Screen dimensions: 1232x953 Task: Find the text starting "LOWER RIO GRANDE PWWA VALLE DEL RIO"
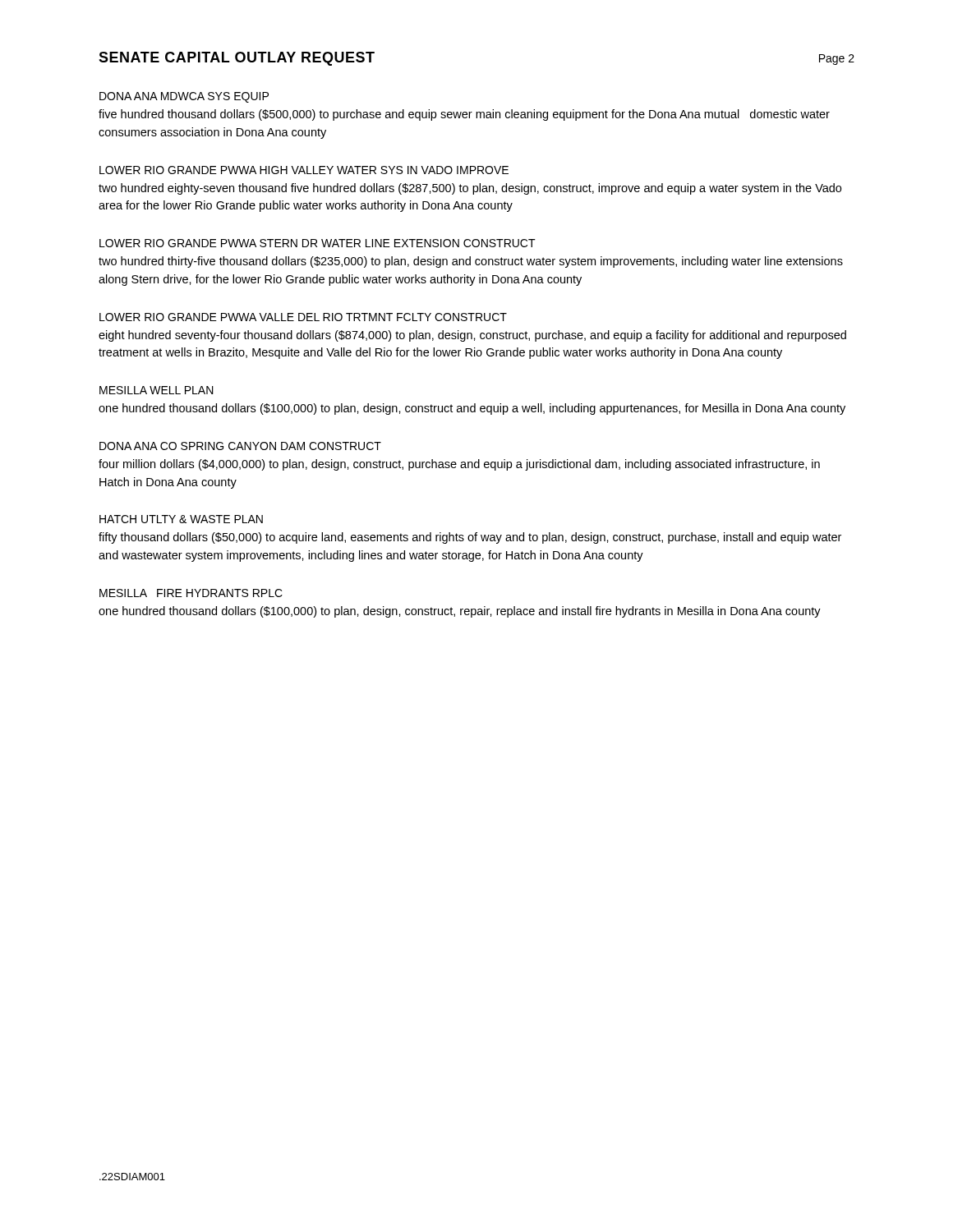click(303, 317)
